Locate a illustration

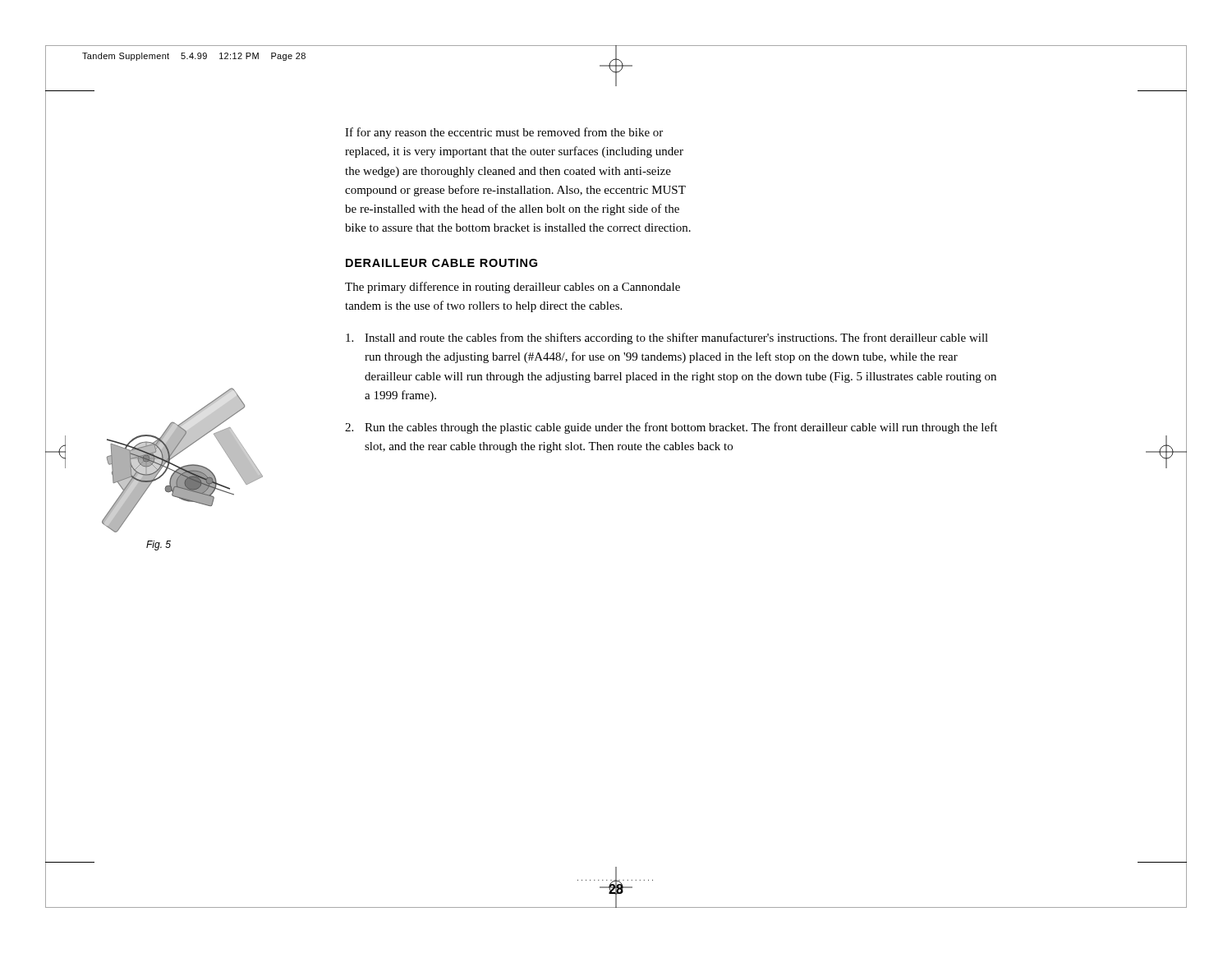185,456
